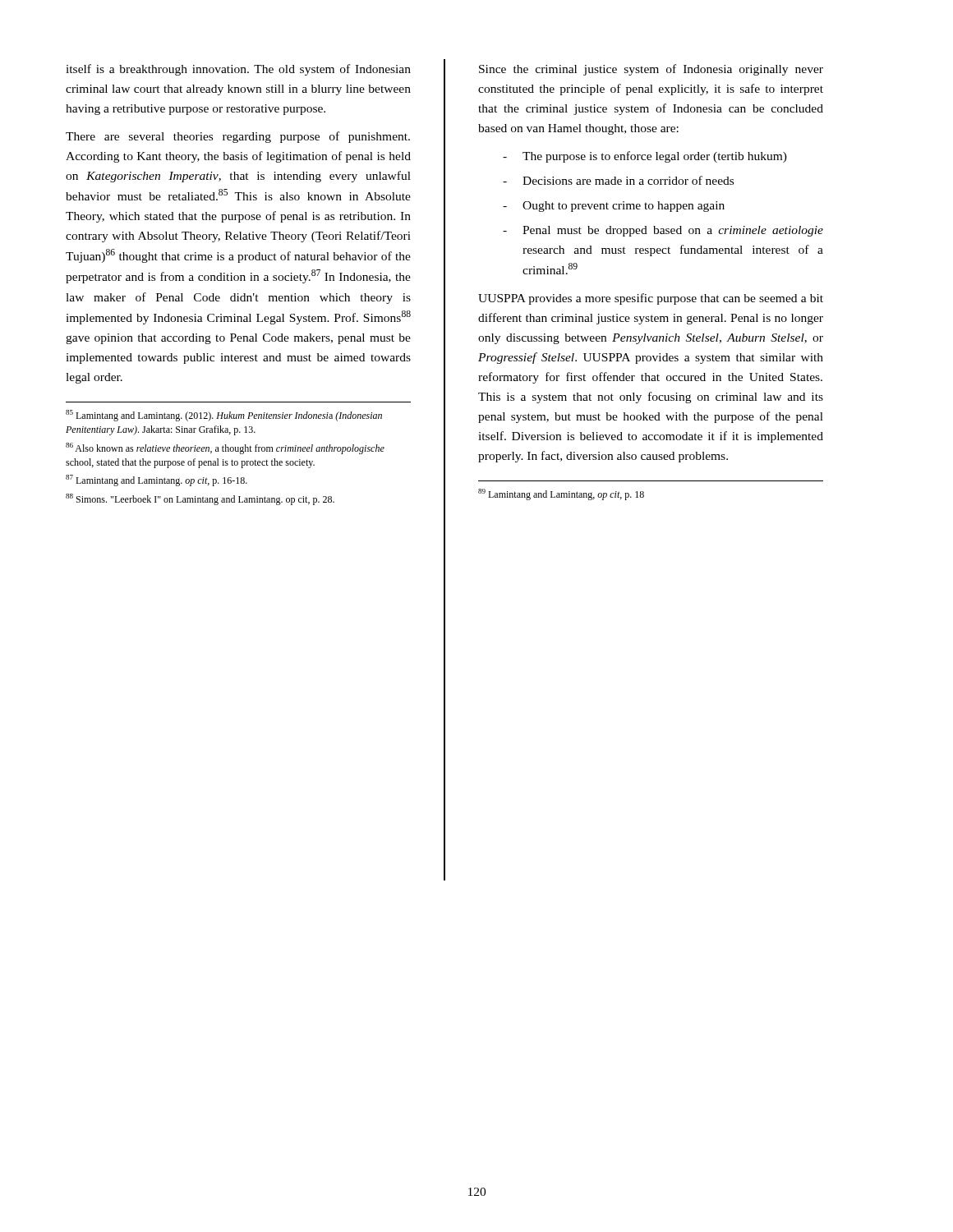Locate the region starting "Since the criminal justice"
The height and width of the screenshot is (1232, 953).
click(651, 98)
